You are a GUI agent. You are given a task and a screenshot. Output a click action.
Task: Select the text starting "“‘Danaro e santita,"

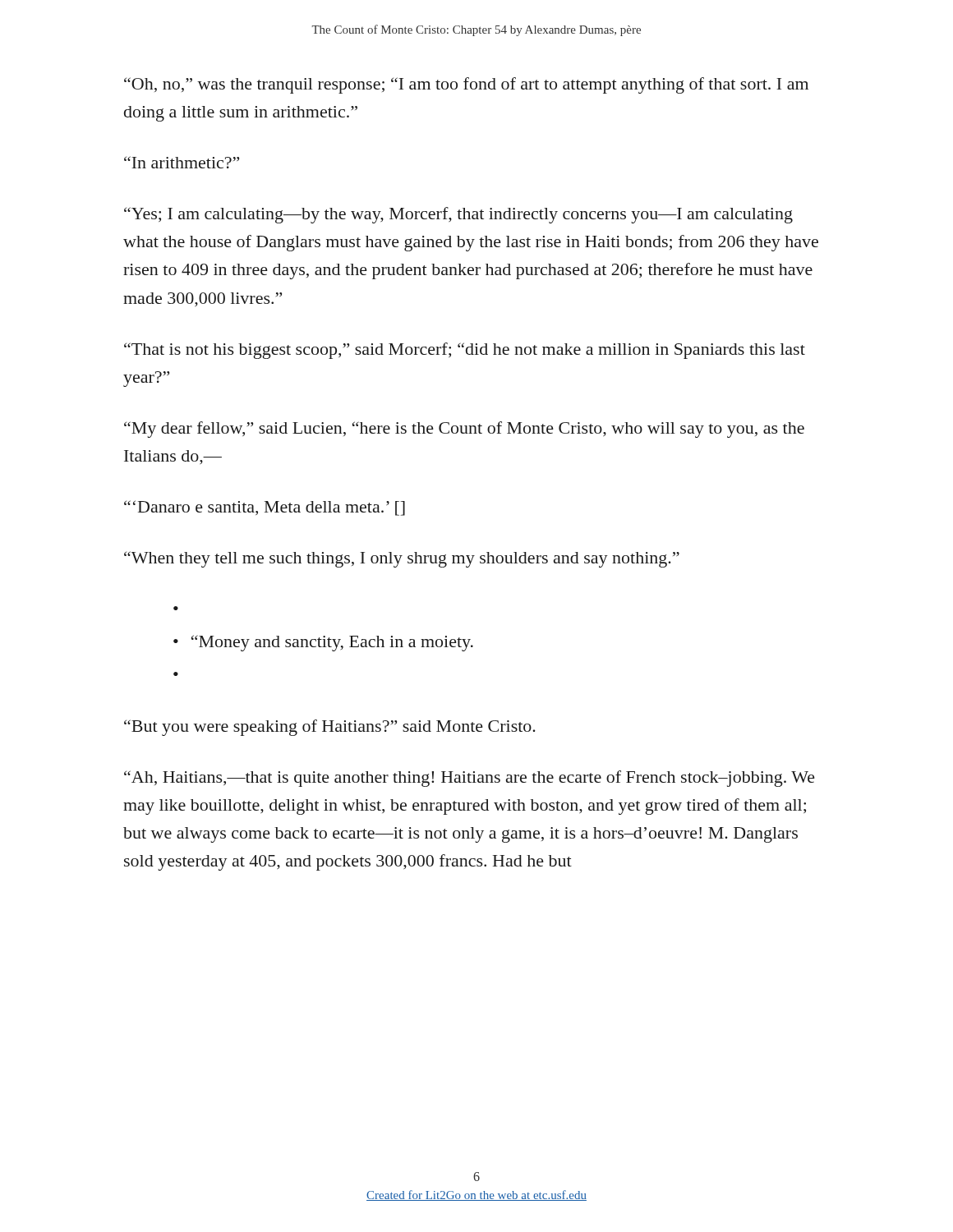click(x=265, y=506)
